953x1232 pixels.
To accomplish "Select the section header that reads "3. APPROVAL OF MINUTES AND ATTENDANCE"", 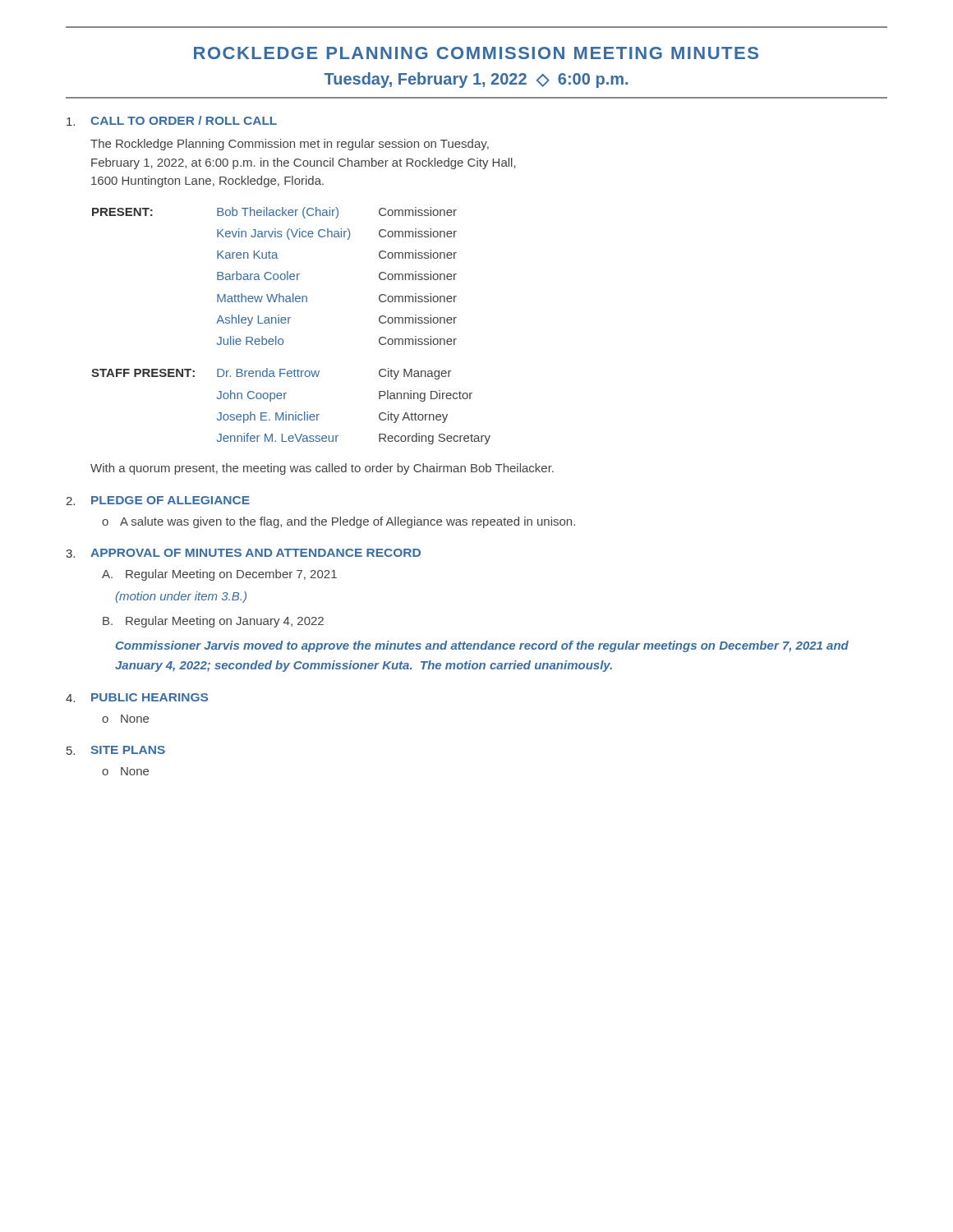I will pos(243,553).
